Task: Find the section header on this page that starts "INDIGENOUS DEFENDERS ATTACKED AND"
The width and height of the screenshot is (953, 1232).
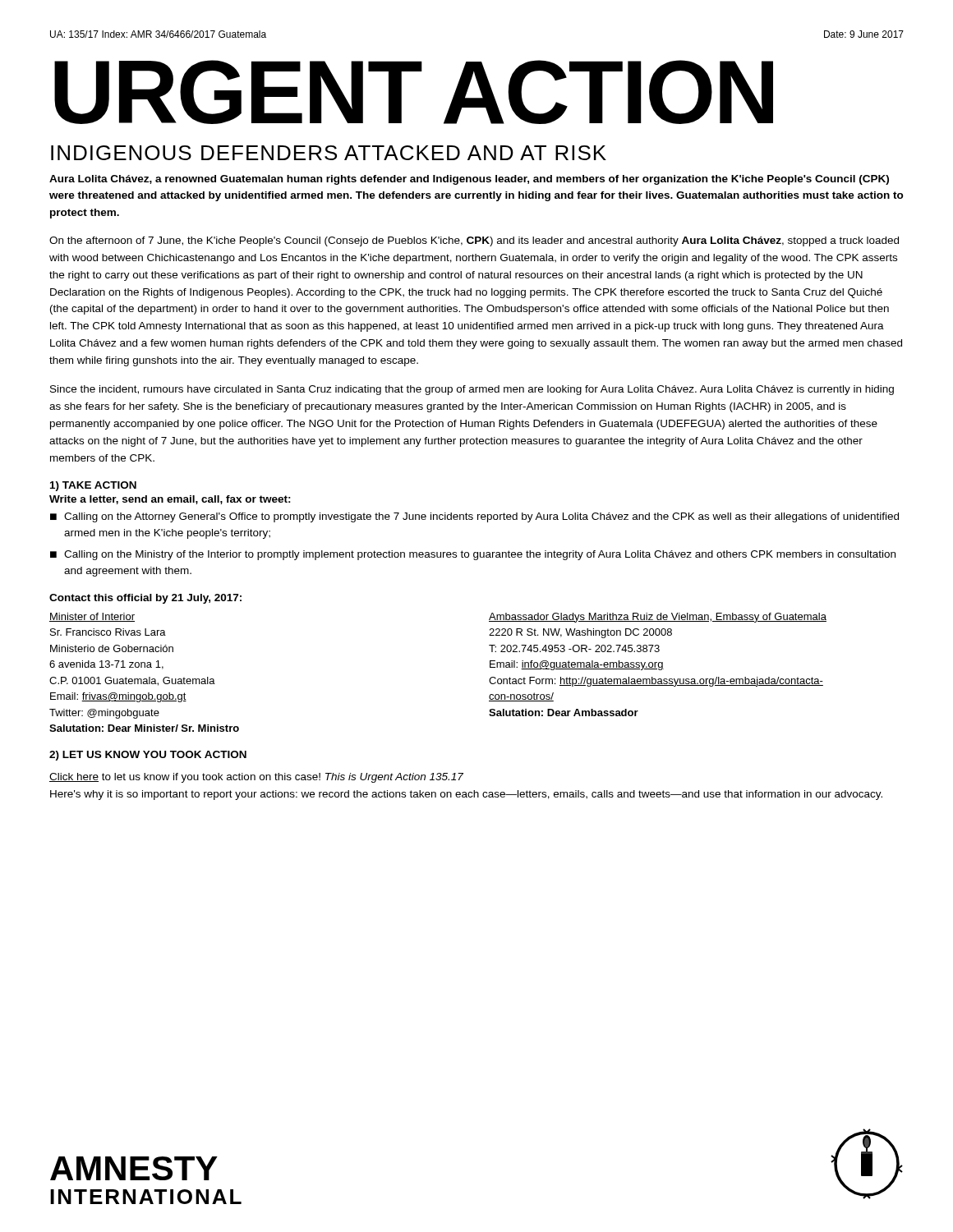Action: pyautogui.click(x=328, y=153)
